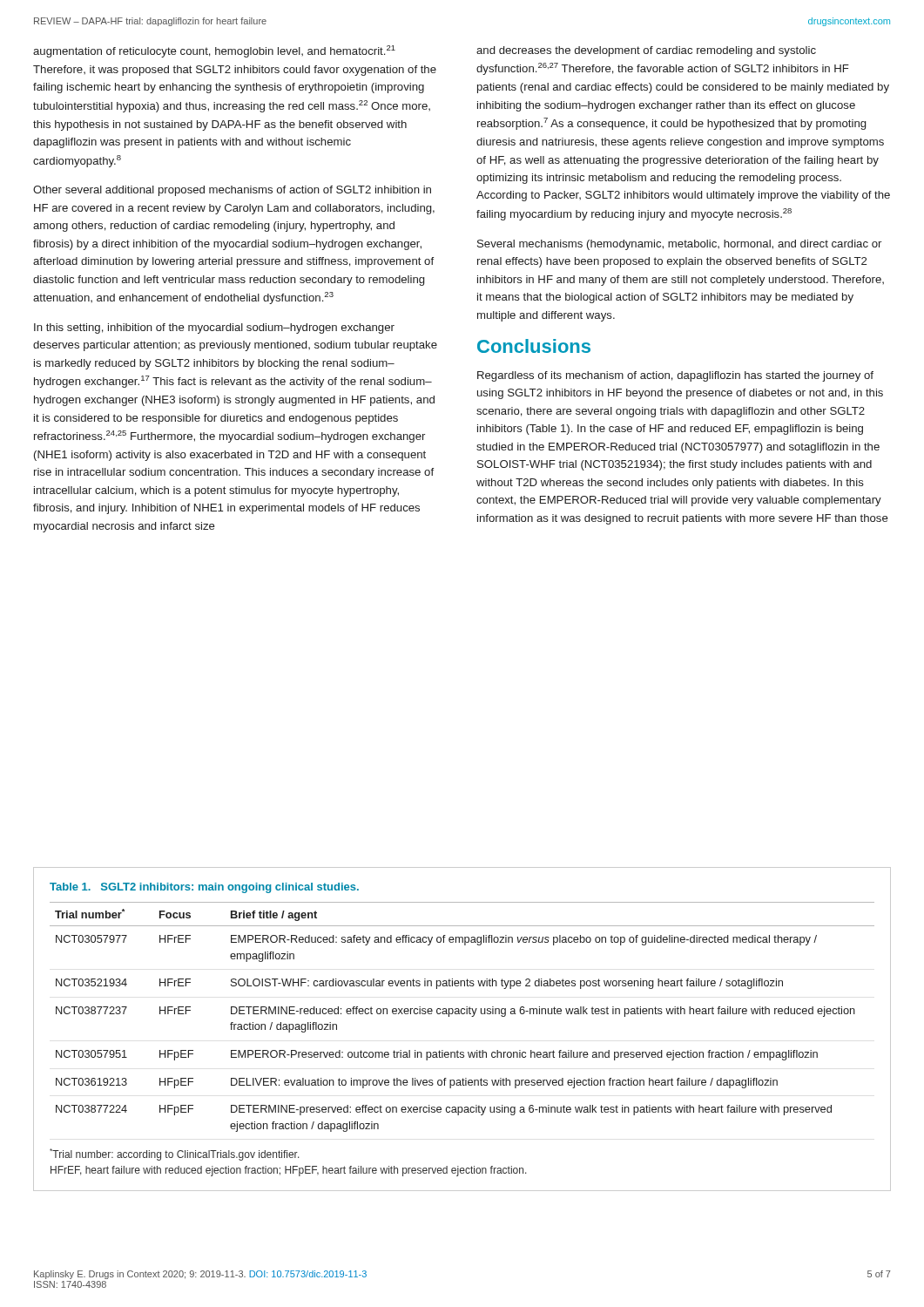
Task: Locate the text block that reads "and decreases the development of"
Action: (683, 132)
